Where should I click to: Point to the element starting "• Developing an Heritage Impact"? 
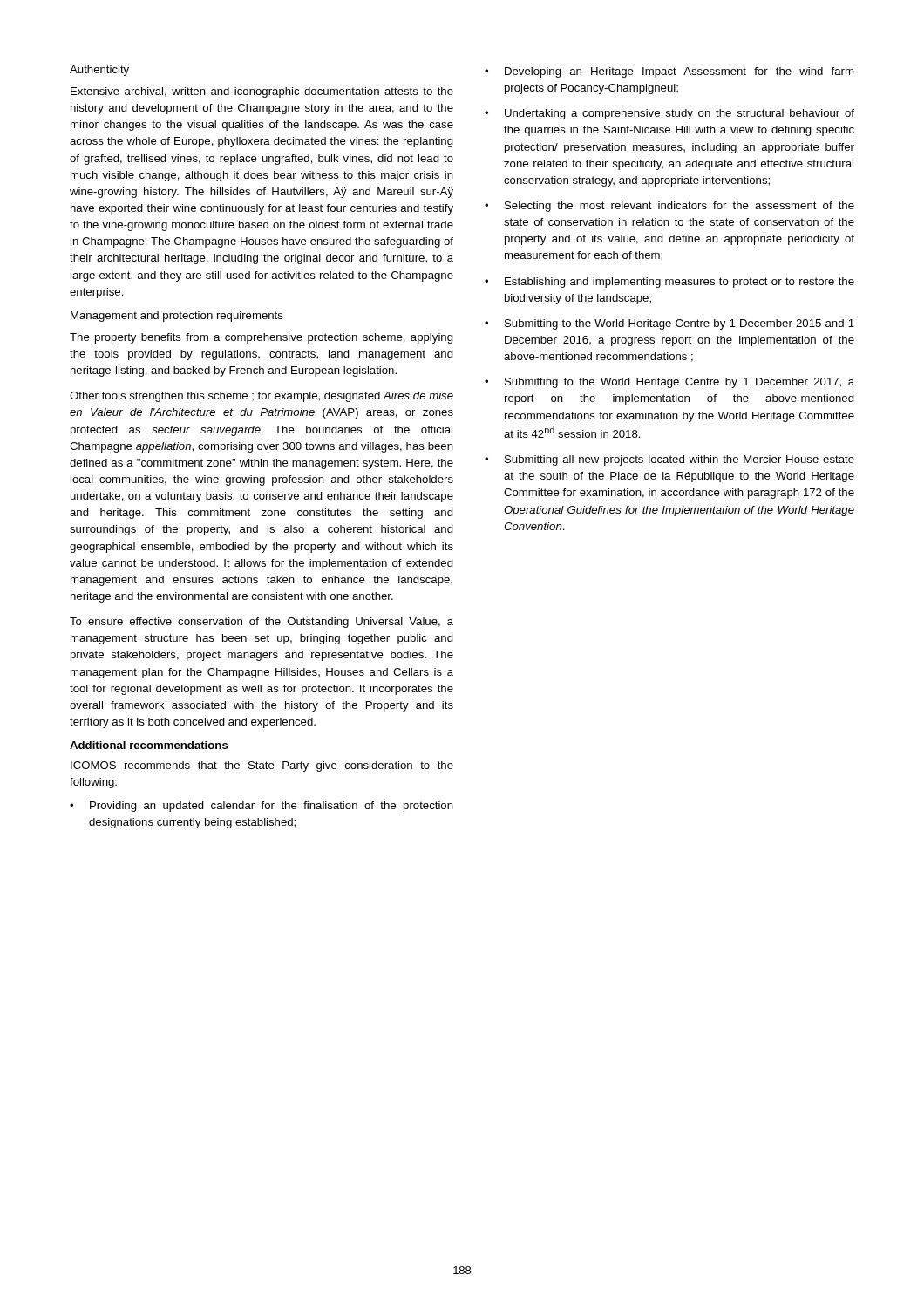669,79
